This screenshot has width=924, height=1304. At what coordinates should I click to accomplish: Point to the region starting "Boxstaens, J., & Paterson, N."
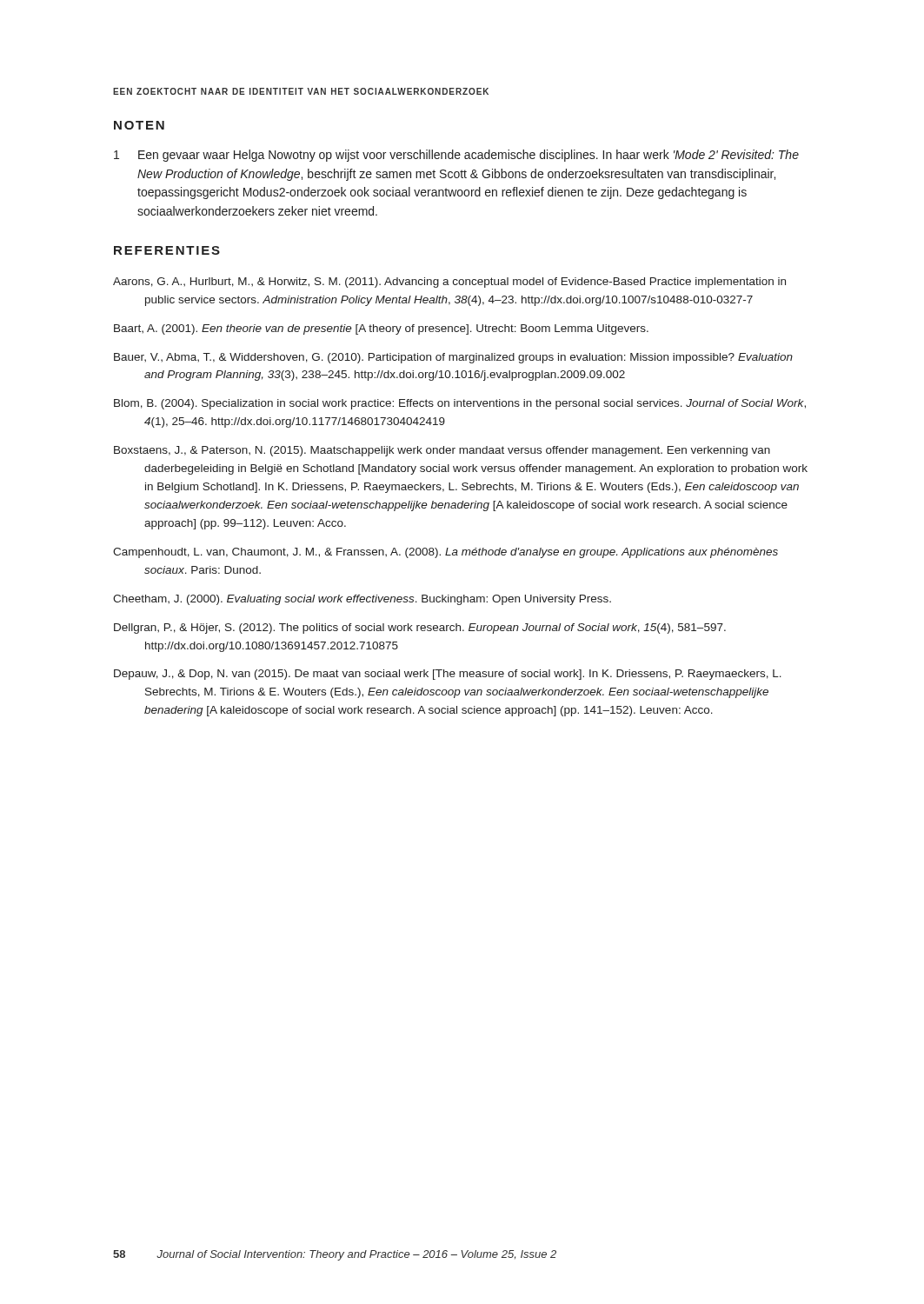coord(460,486)
